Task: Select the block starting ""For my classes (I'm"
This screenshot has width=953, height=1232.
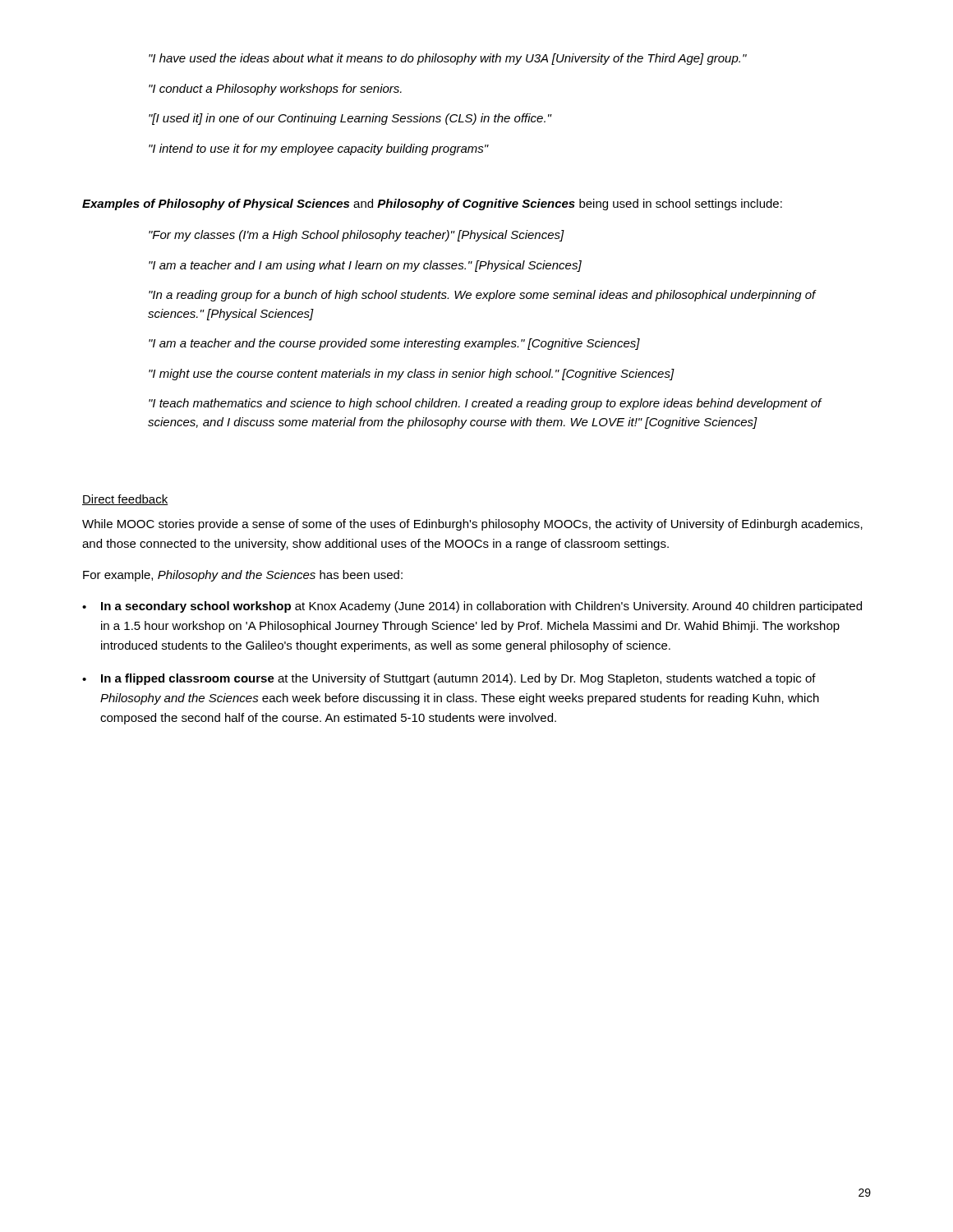Action: 356,235
